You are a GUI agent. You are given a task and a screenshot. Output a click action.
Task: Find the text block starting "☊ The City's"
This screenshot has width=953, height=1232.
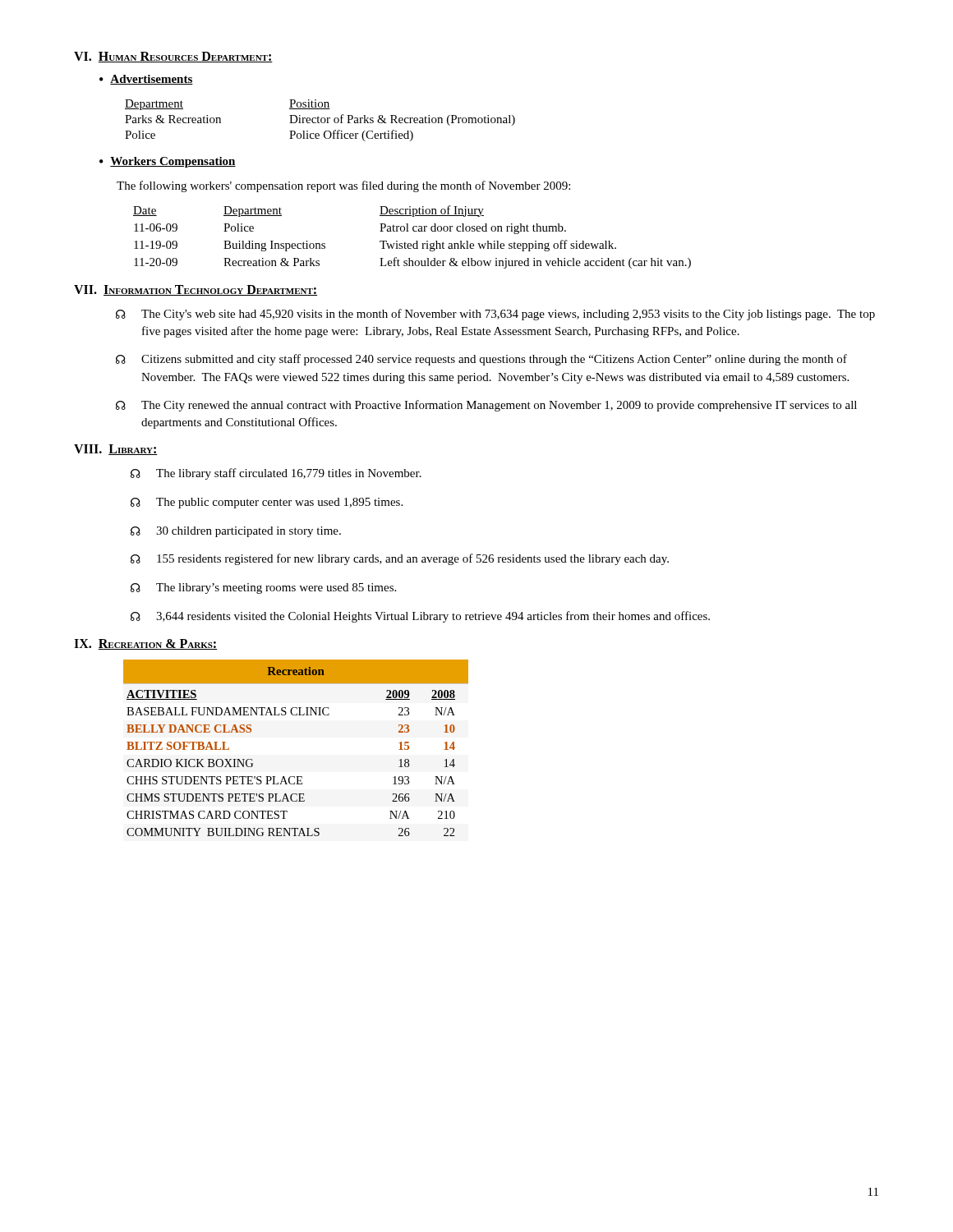497,323
